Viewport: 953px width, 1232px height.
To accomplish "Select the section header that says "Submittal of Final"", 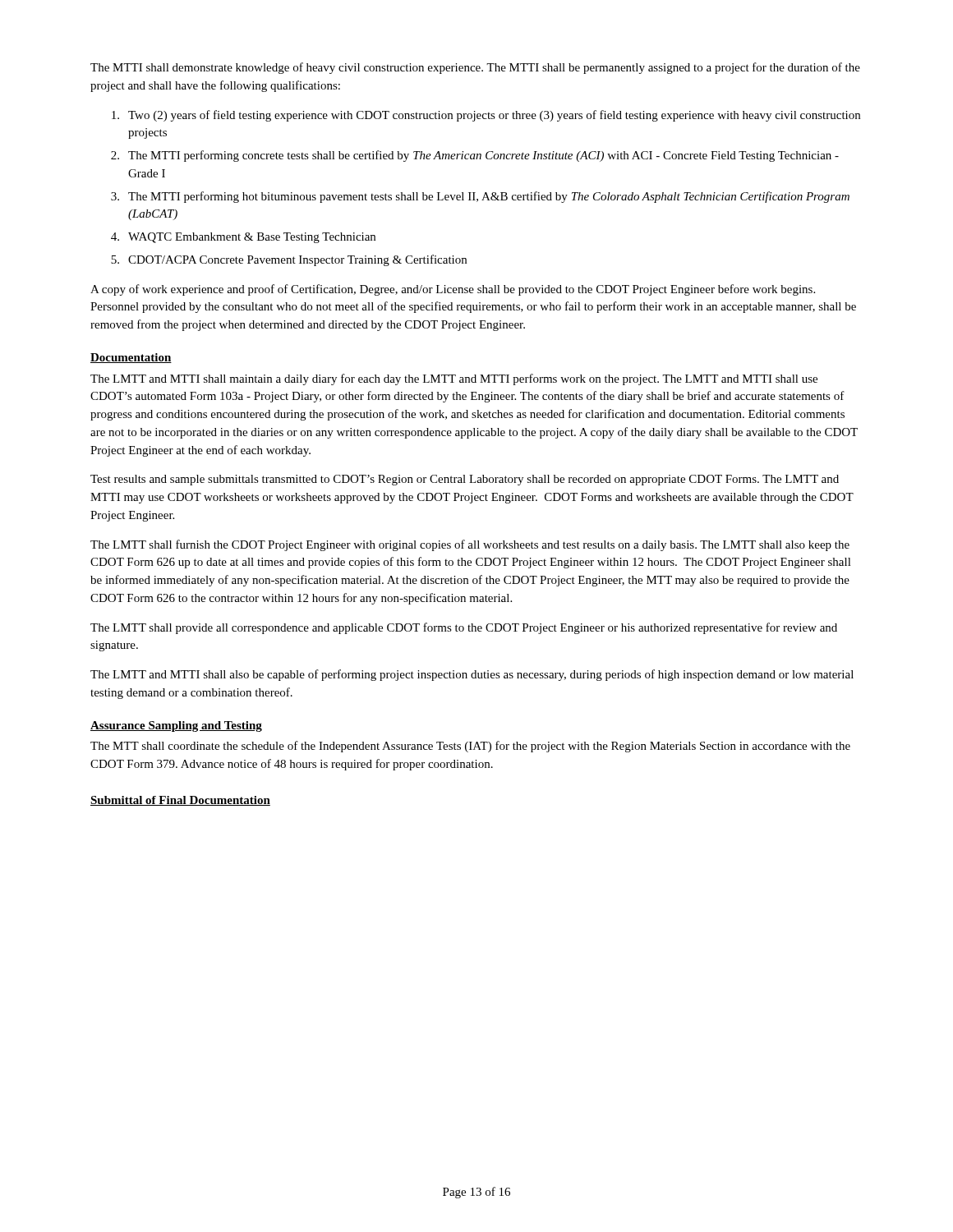I will (180, 800).
